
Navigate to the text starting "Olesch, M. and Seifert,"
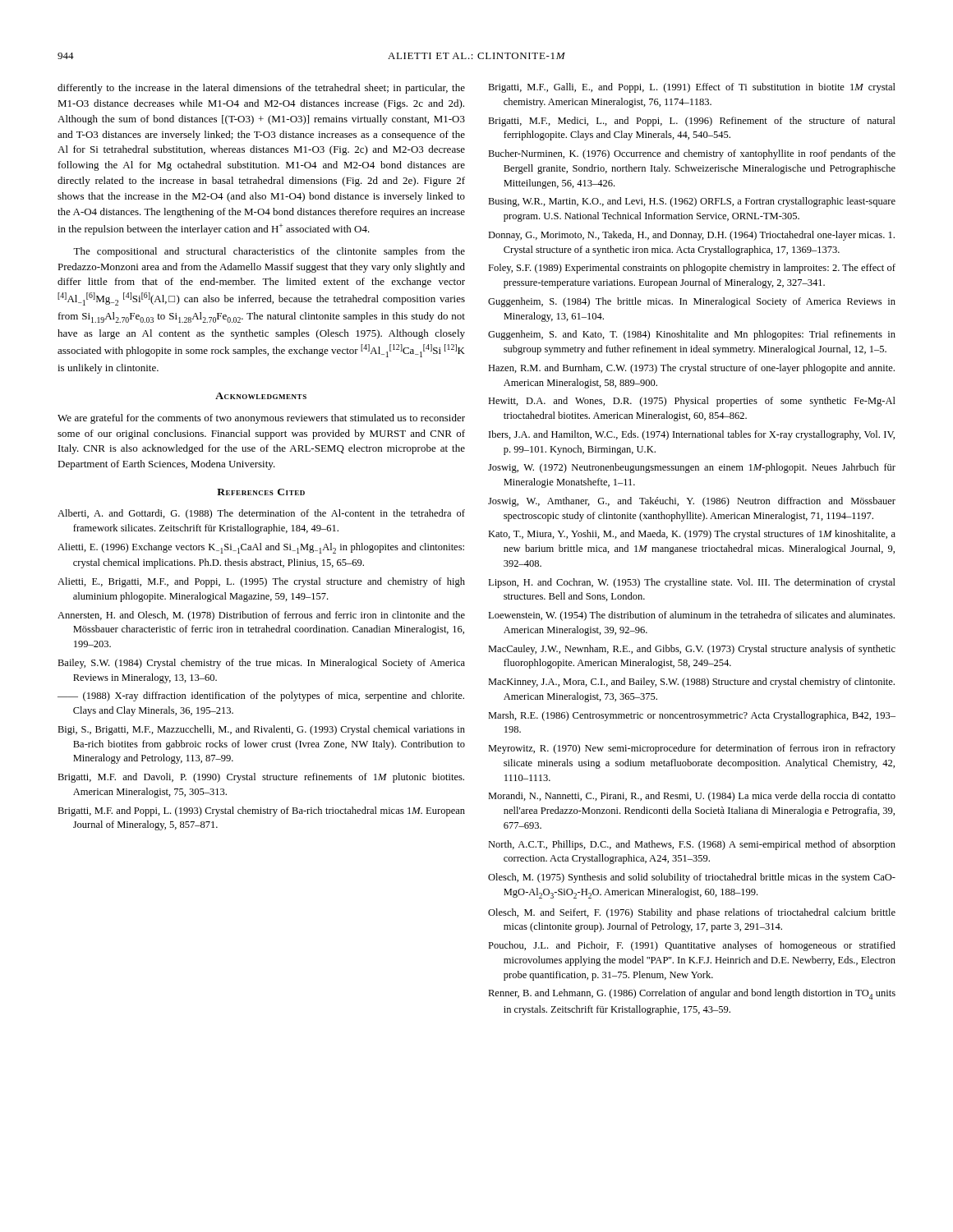coord(692,919)
